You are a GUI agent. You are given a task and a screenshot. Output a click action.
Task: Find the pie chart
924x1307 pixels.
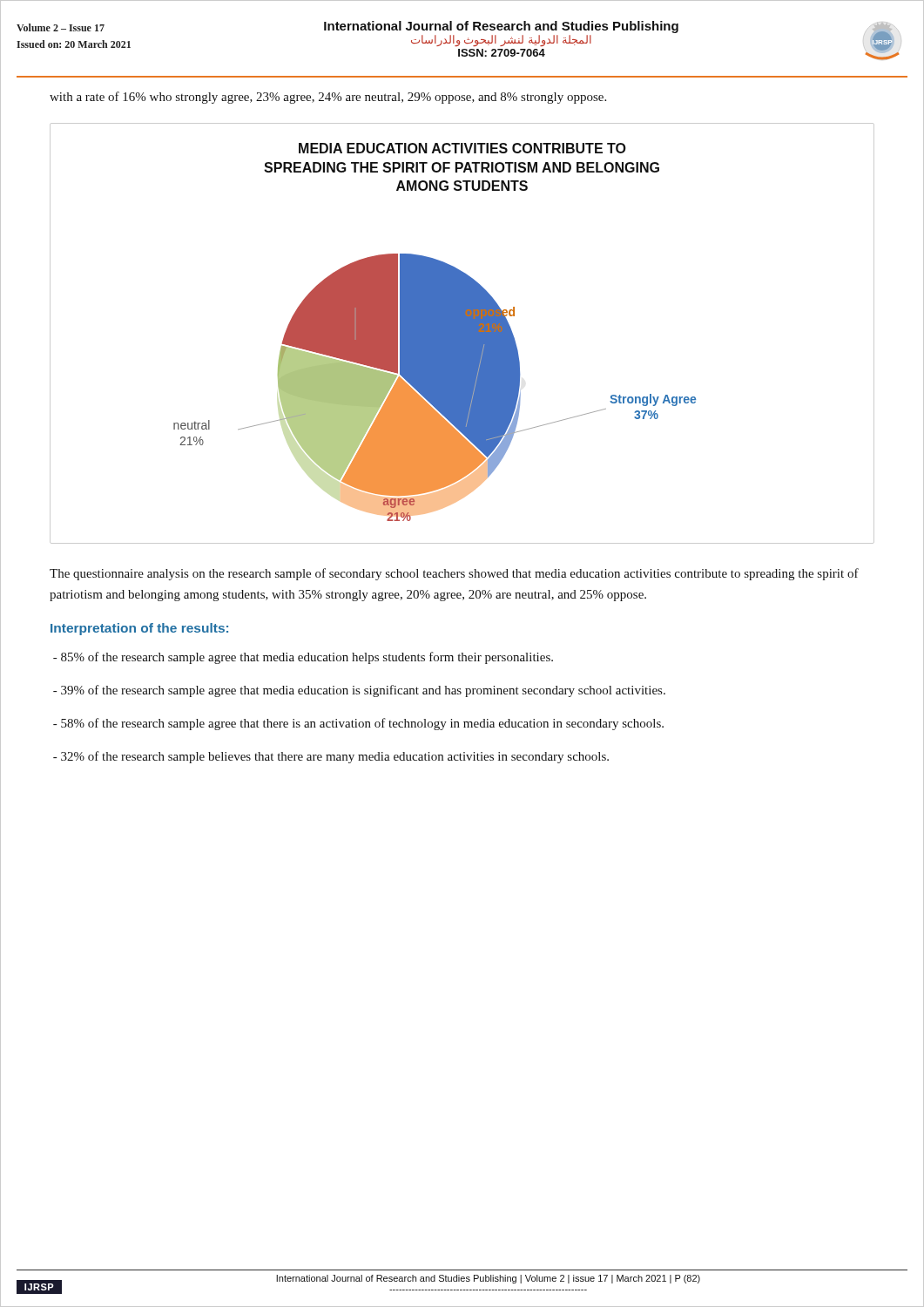462,333
